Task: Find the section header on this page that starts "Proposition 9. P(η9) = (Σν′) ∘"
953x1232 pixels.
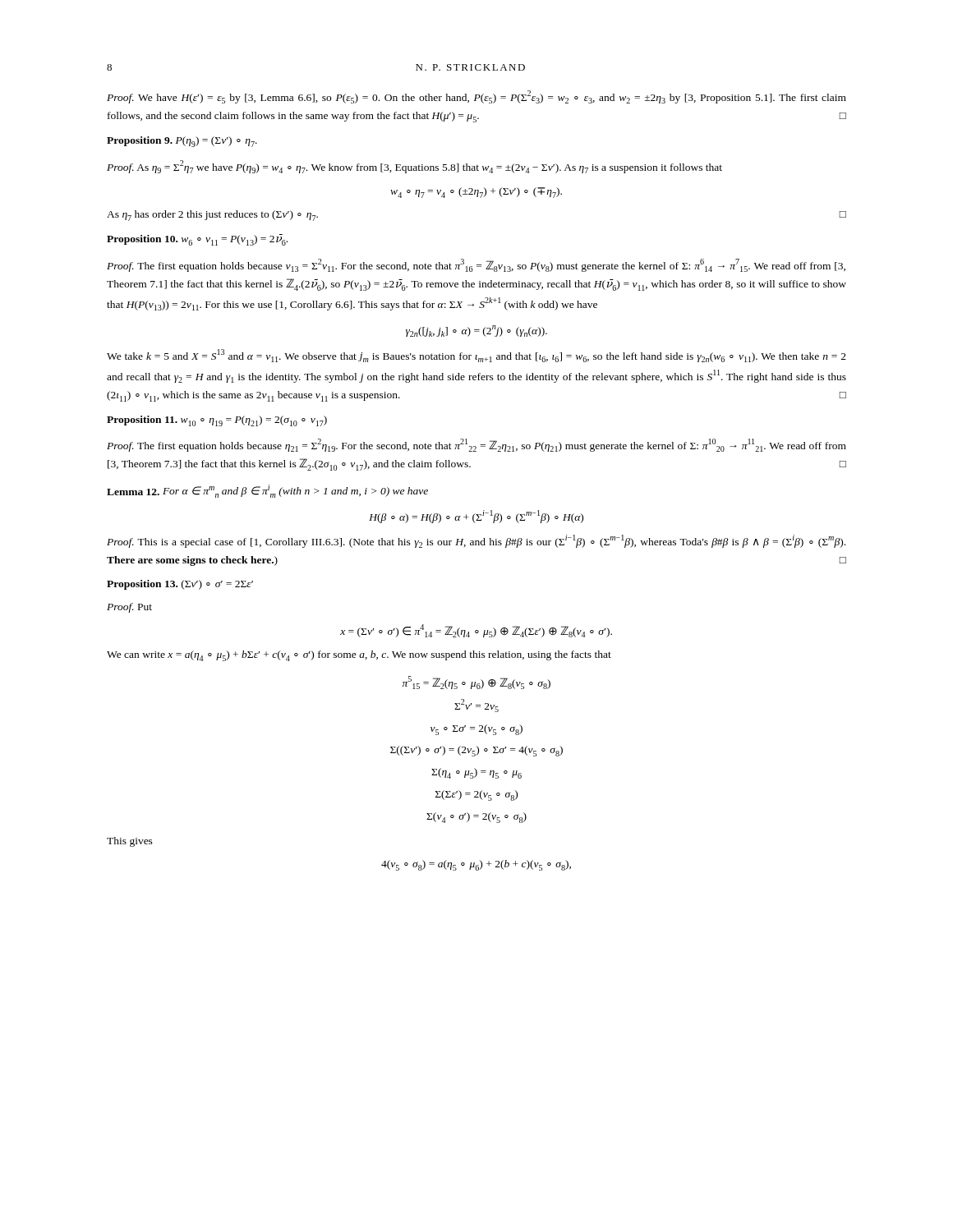Action: pos(182,142)
